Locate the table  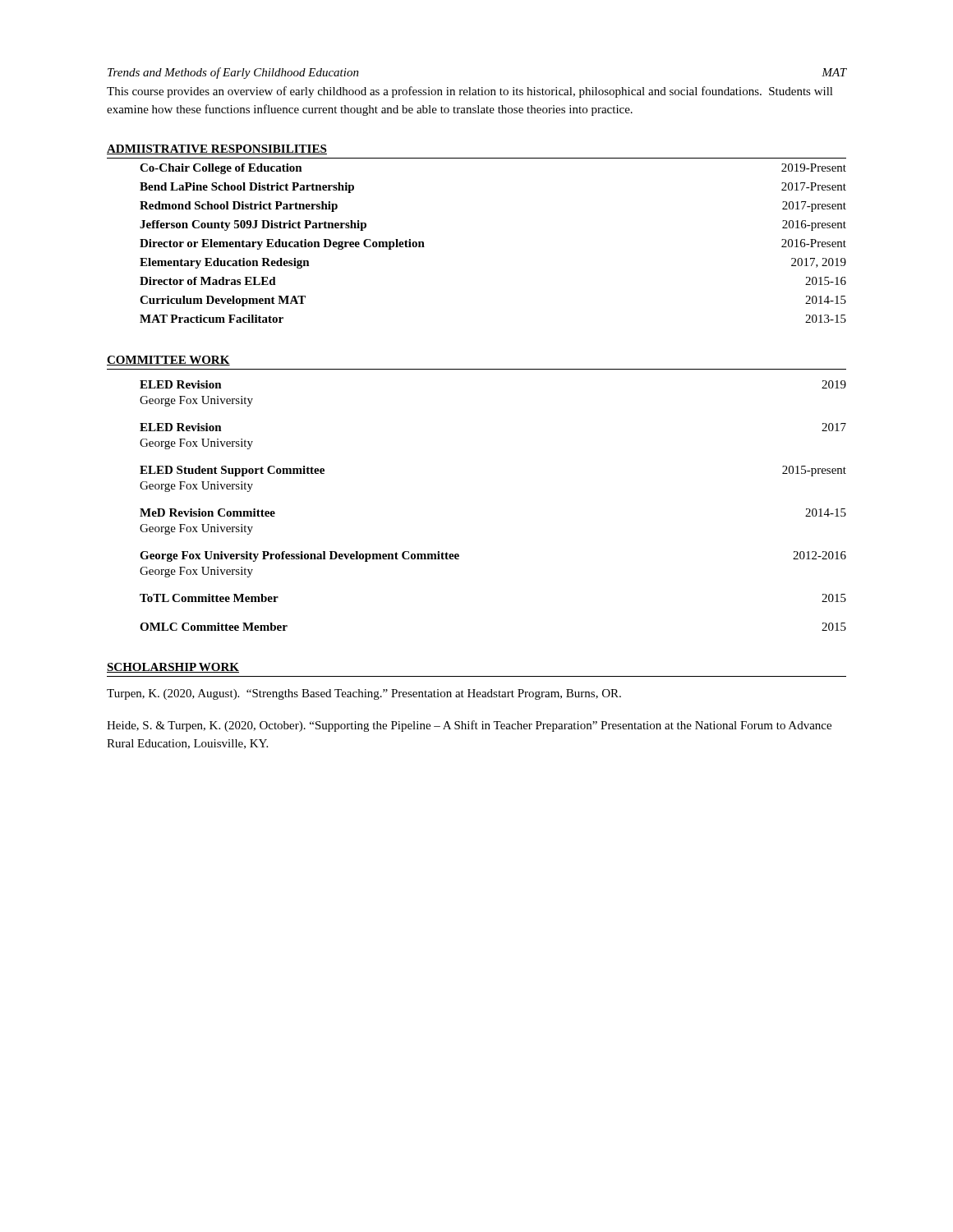(476, 243)
